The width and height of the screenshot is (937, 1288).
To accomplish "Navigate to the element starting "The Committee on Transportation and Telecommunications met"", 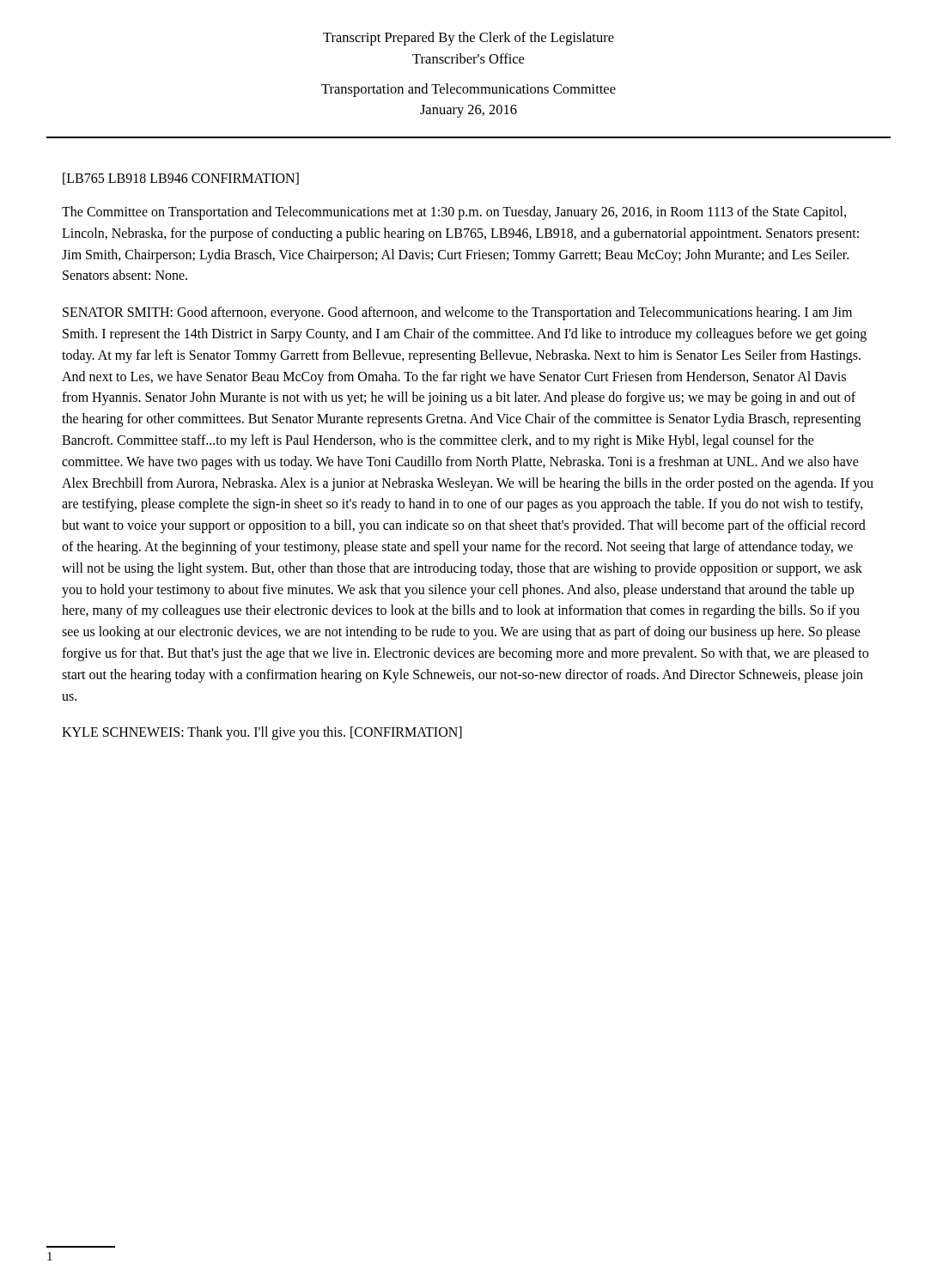I will pos(461,244).
